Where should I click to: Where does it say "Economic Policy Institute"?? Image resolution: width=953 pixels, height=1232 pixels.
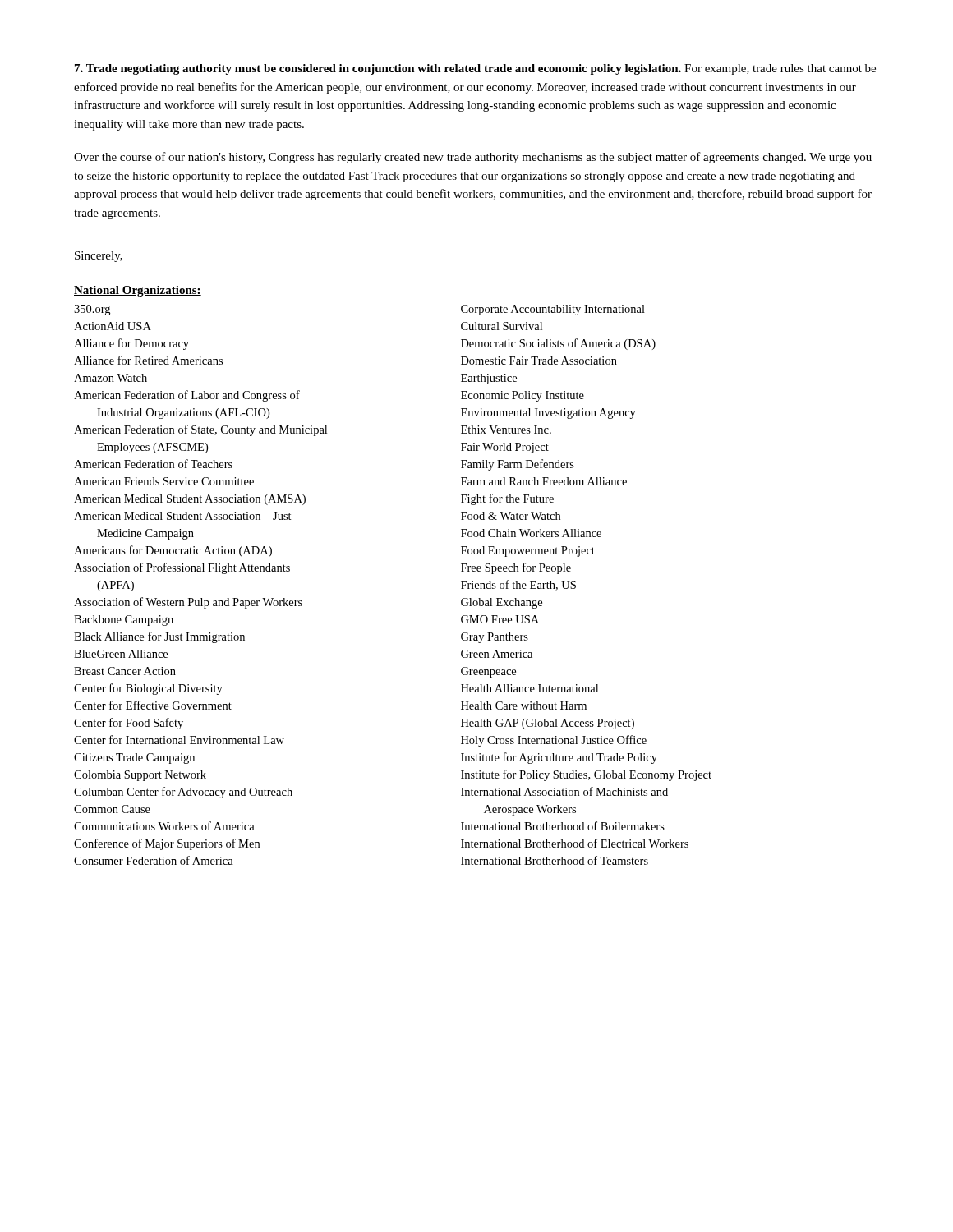click(522, 395)
